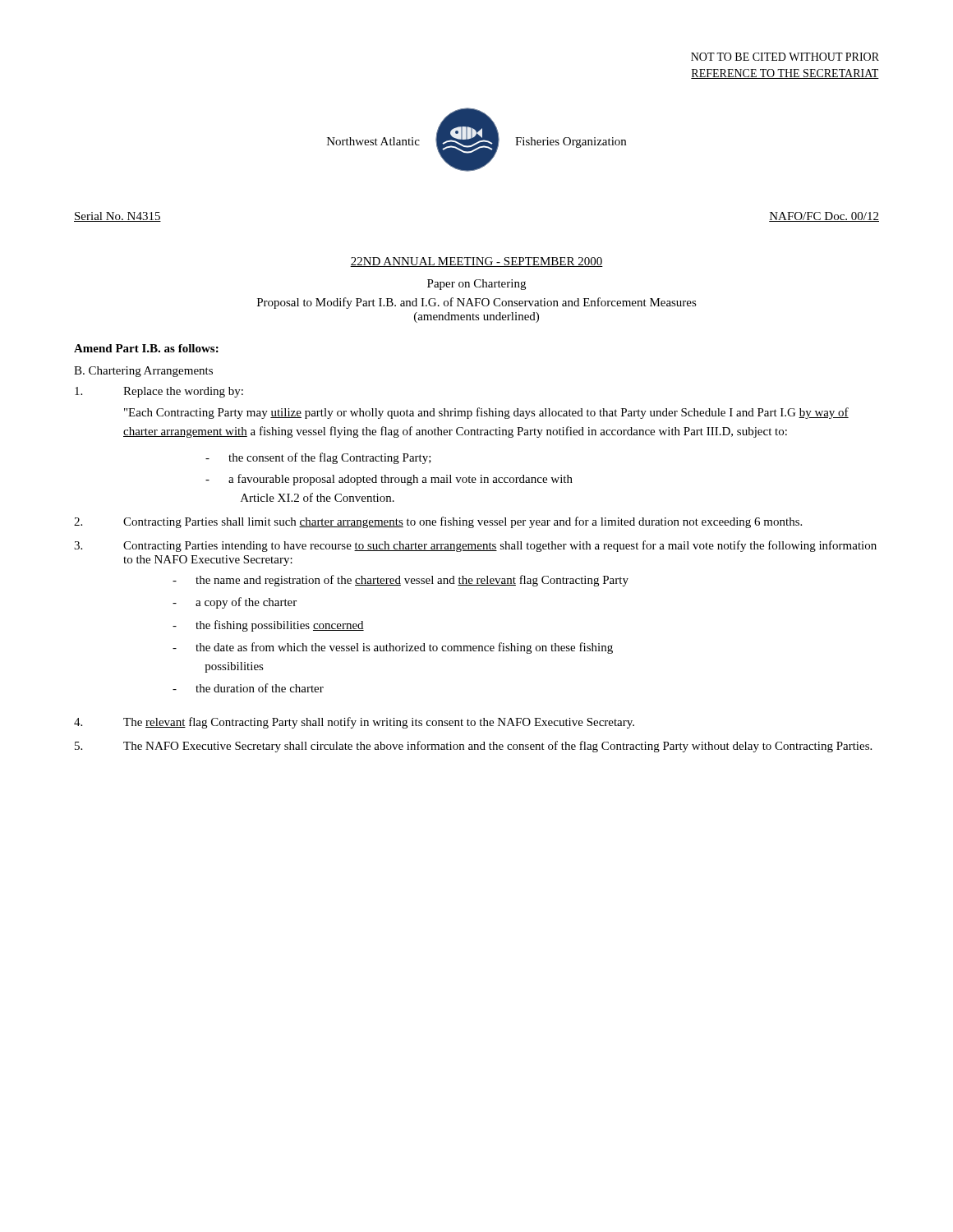This screenshot has width=953, height=1232.
Task: Point to the block beginning ""Each Contracting Party may utilize partly"
Action: pos(486,413)
